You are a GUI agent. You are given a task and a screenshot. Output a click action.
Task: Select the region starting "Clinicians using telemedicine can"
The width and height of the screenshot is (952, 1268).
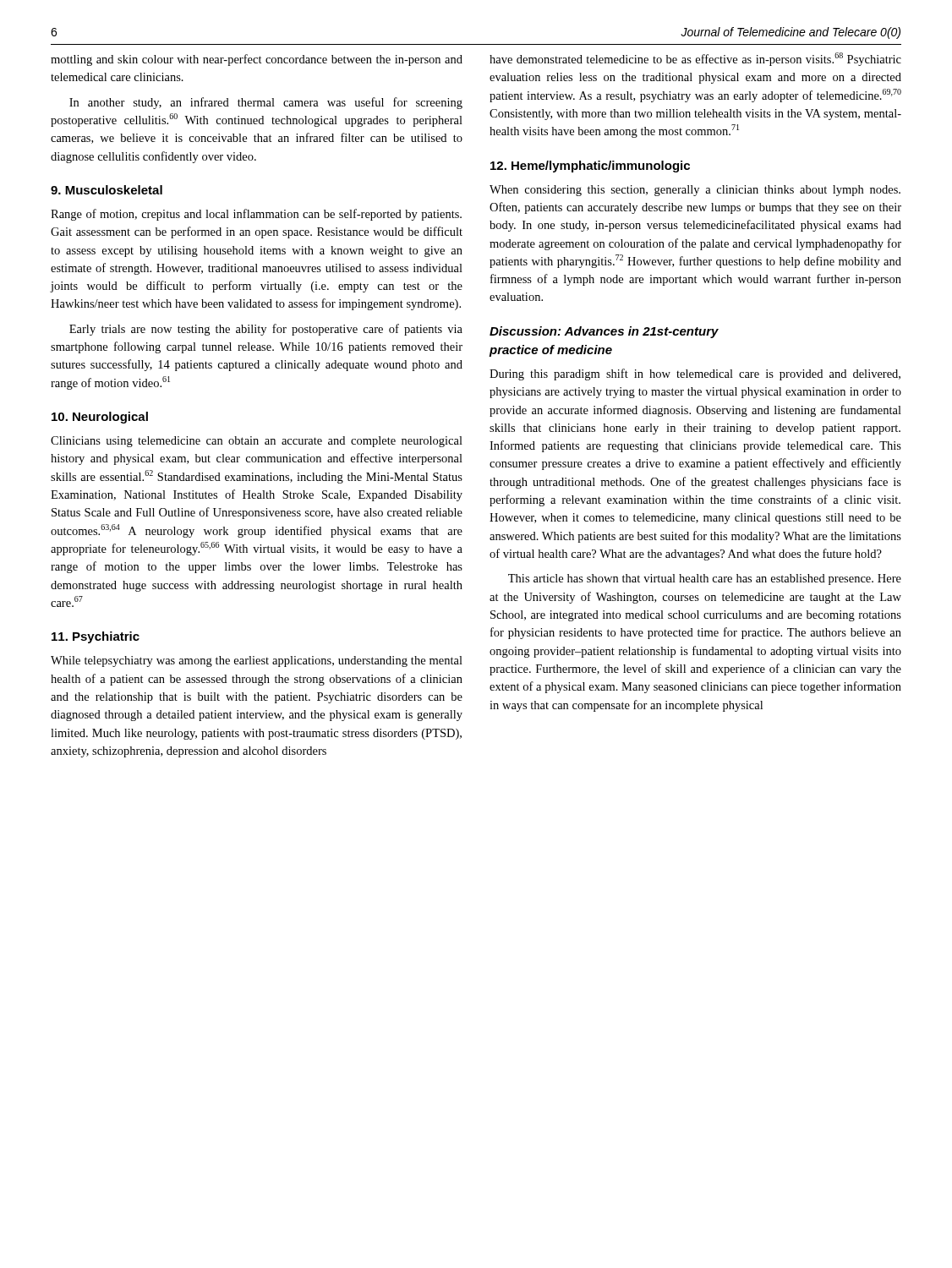[x=257, y=522]
